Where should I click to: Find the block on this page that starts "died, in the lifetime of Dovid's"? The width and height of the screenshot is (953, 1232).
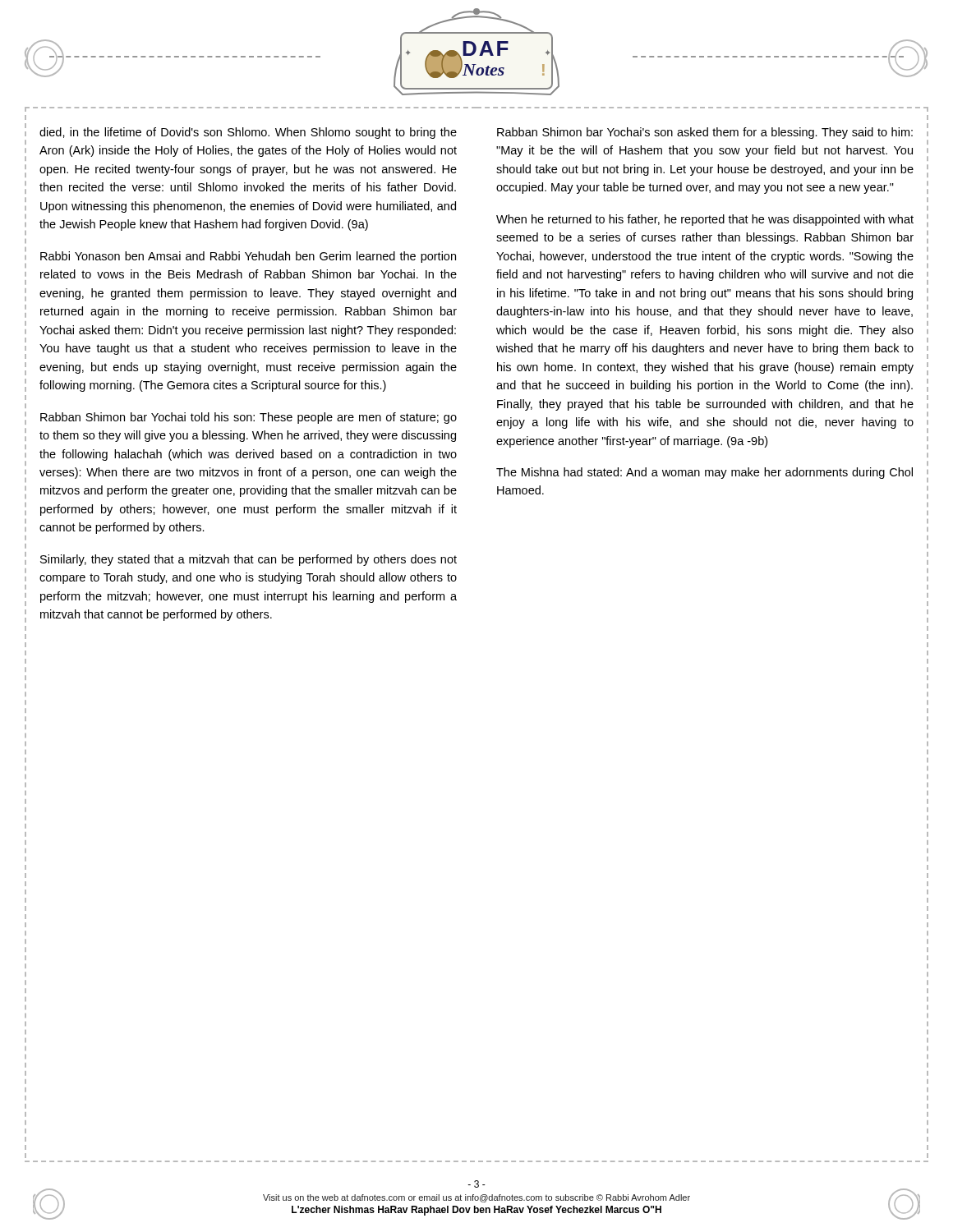(x=248, y=374)
